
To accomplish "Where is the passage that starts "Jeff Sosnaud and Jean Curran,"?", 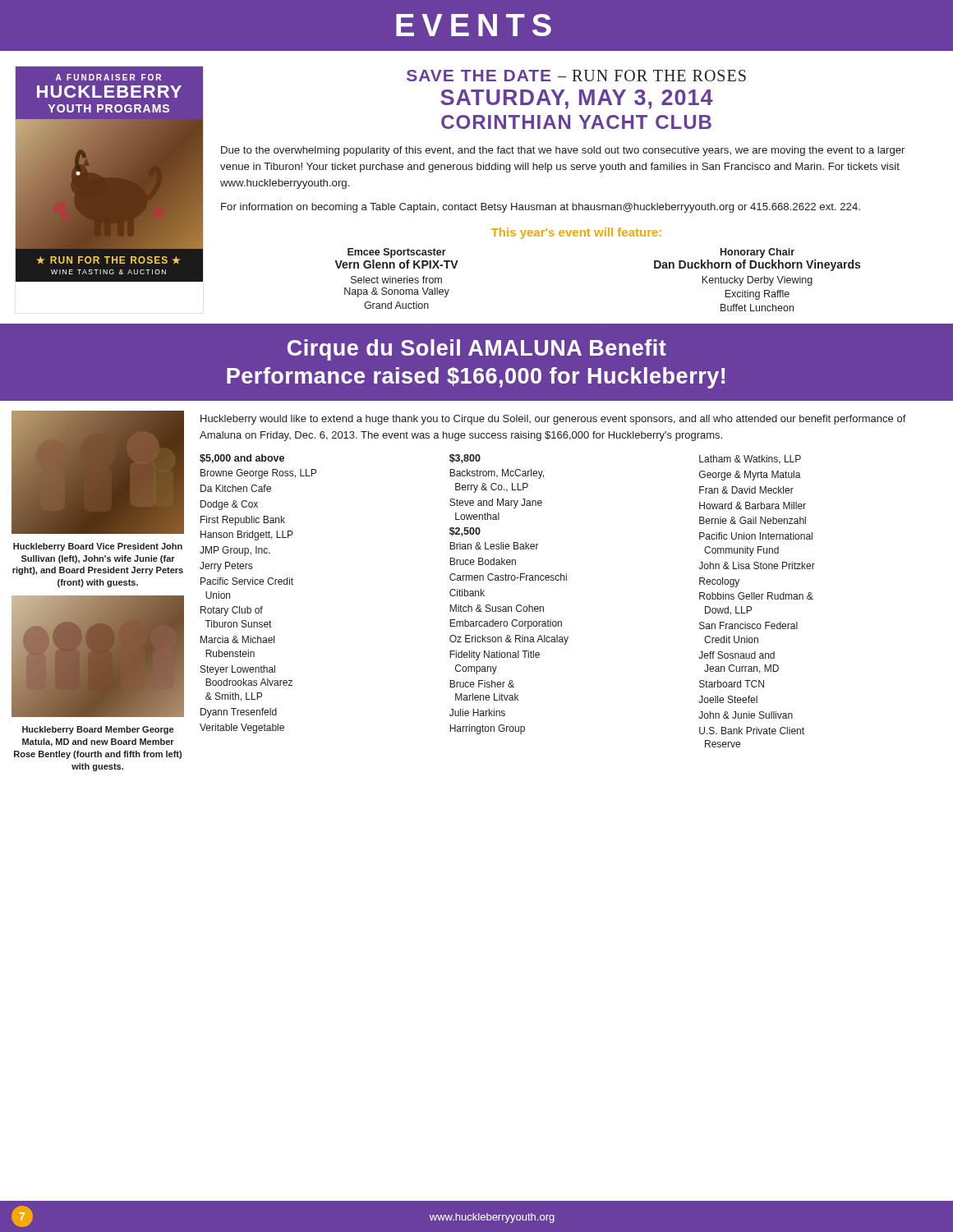I will 739,662.
